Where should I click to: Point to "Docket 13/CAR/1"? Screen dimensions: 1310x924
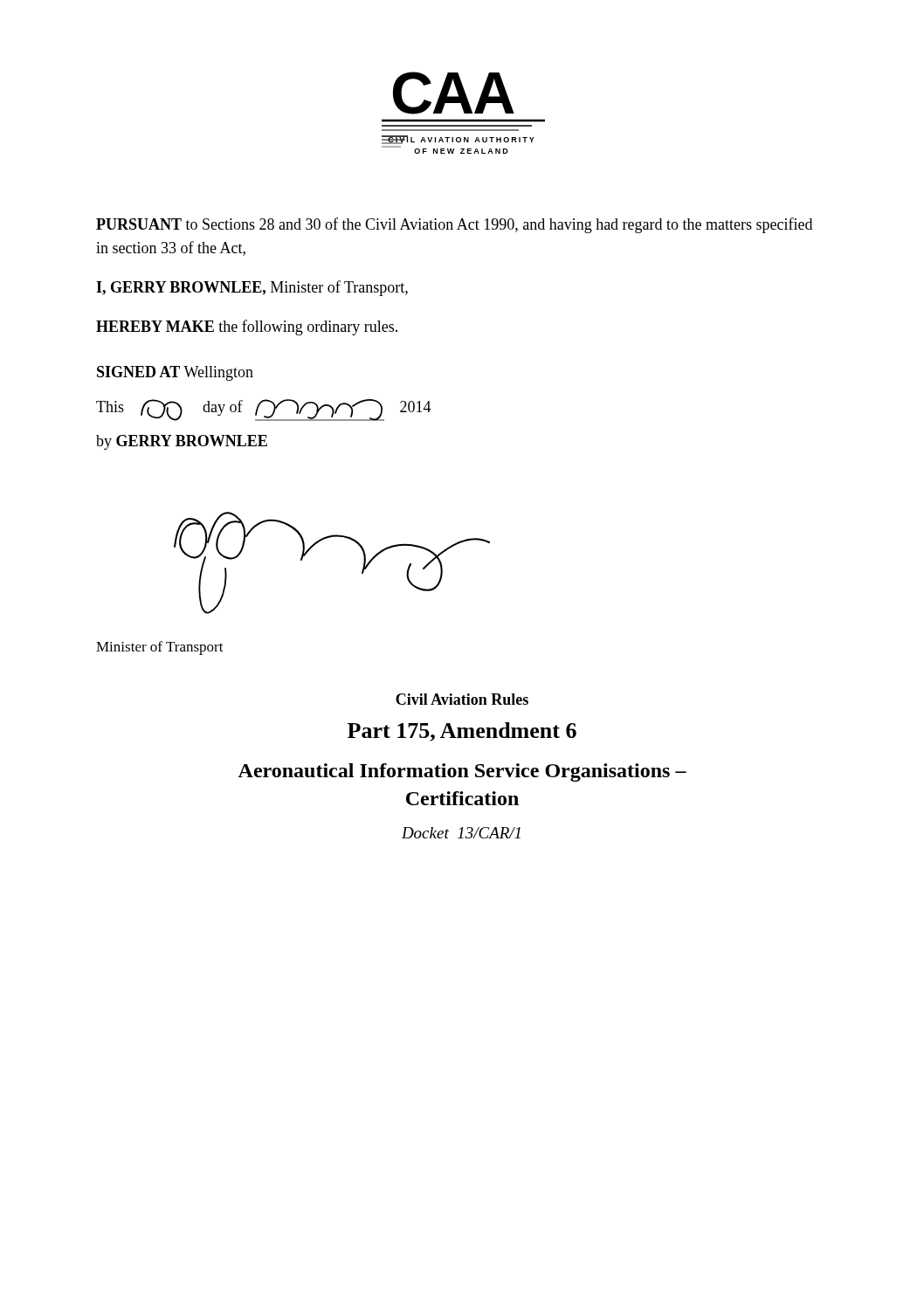click(462, 833)
